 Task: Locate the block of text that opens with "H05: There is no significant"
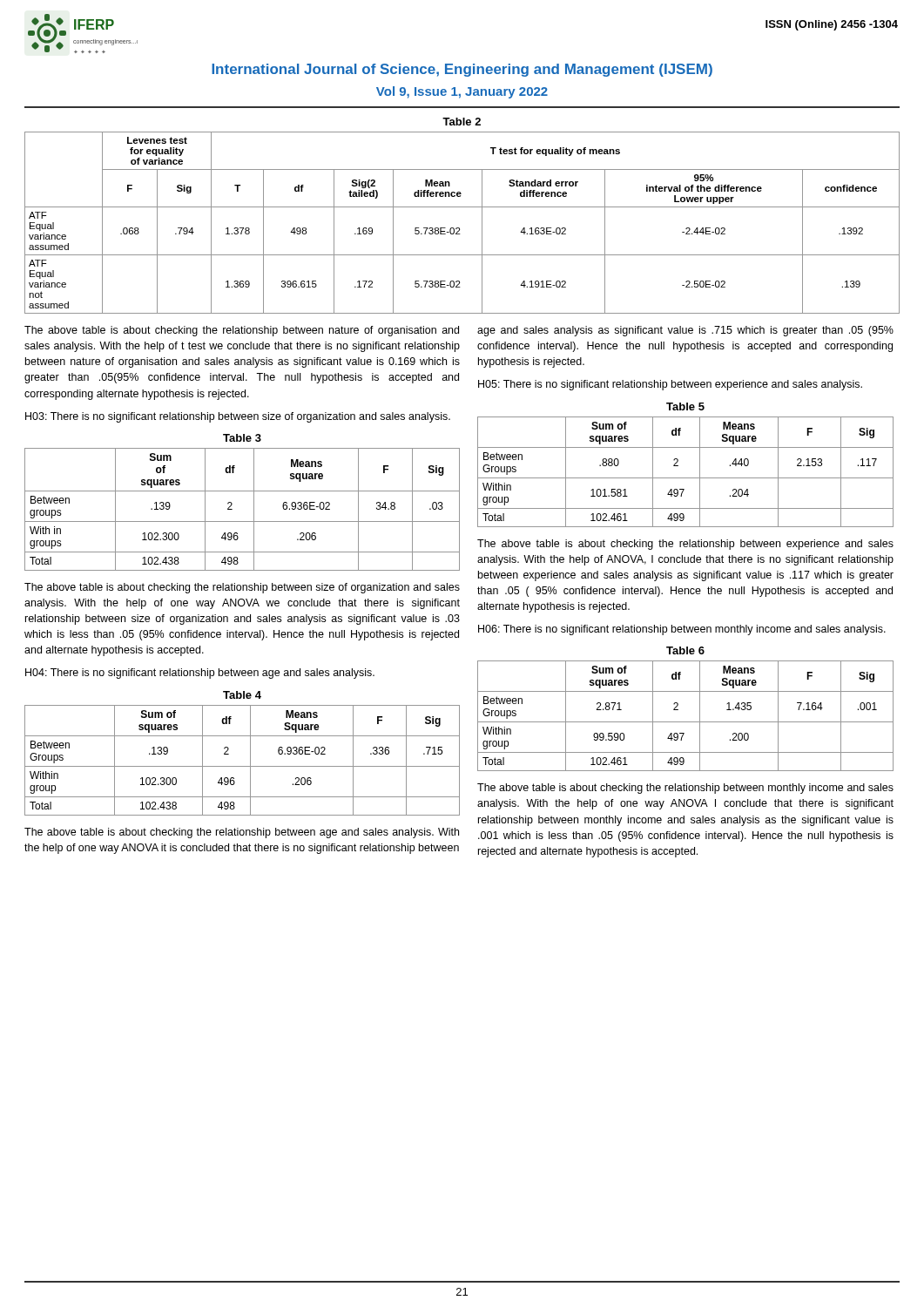click(670, 385)
